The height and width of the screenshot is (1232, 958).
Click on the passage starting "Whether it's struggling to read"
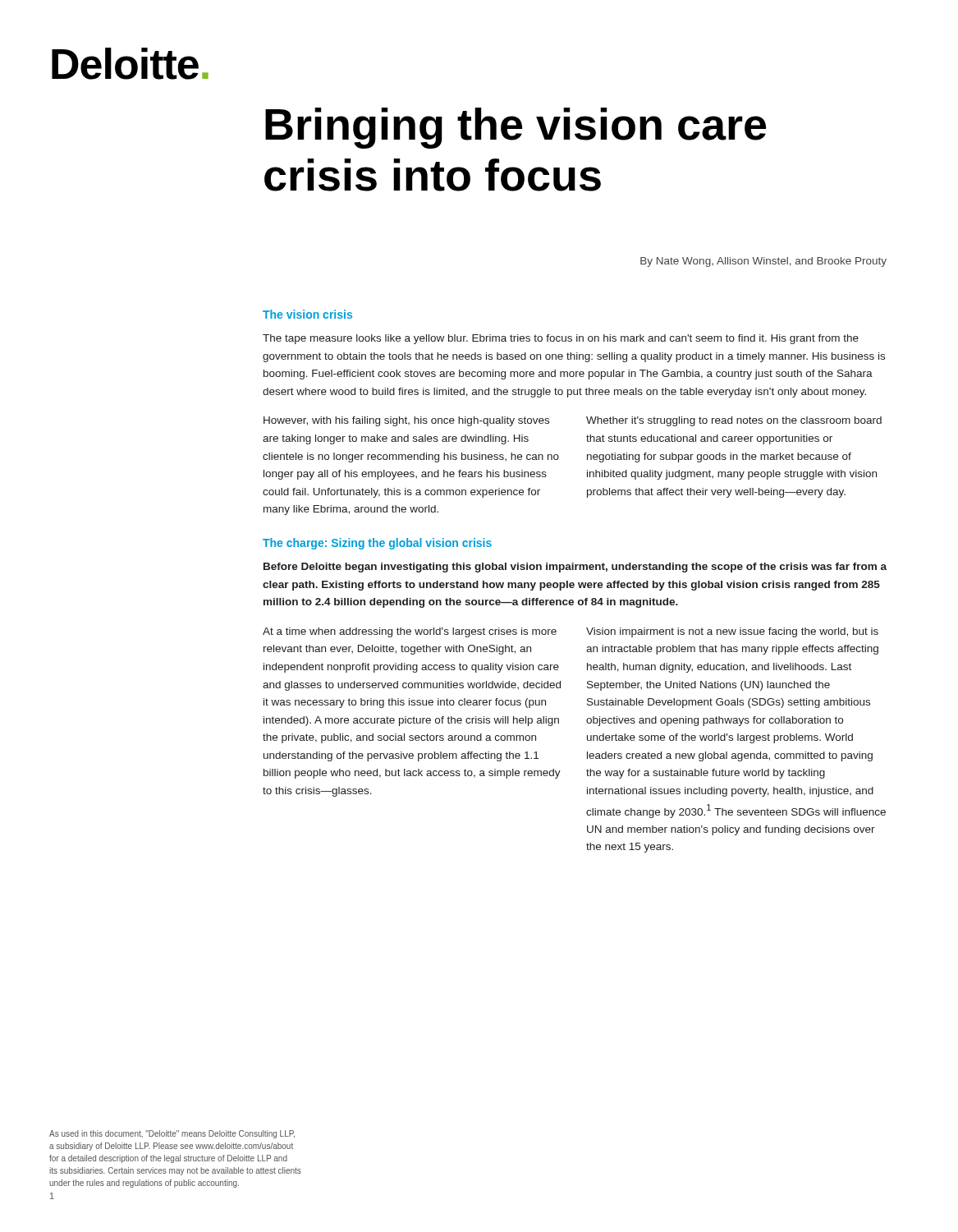734,456
